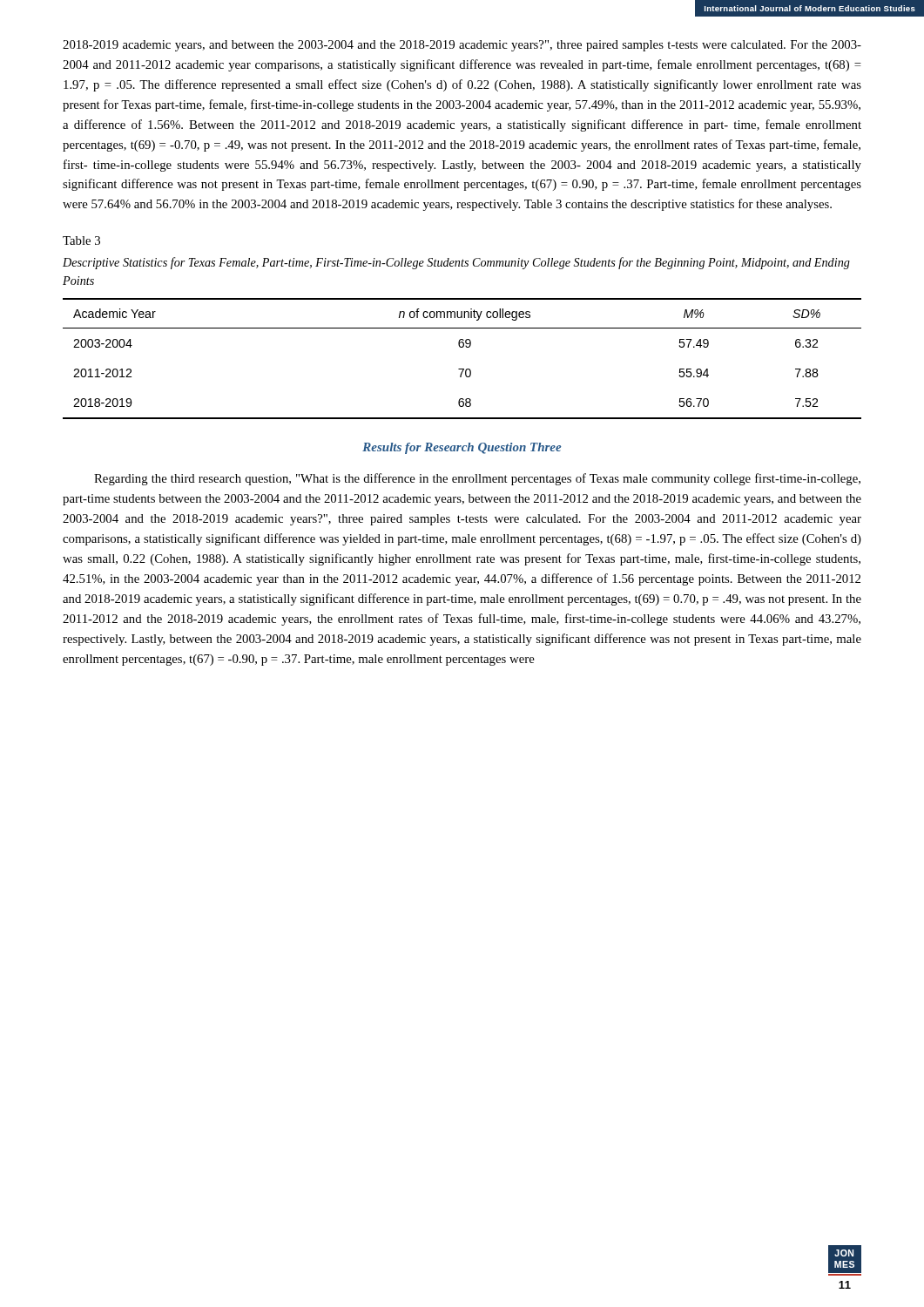Image resolution: width=924 pixels, height=1307 pixels.
Task: Click on the caption with the text "Descriptive Statistics for Texas Female, Part-time, First-Time-in-College"
Action: coord(456,271)
